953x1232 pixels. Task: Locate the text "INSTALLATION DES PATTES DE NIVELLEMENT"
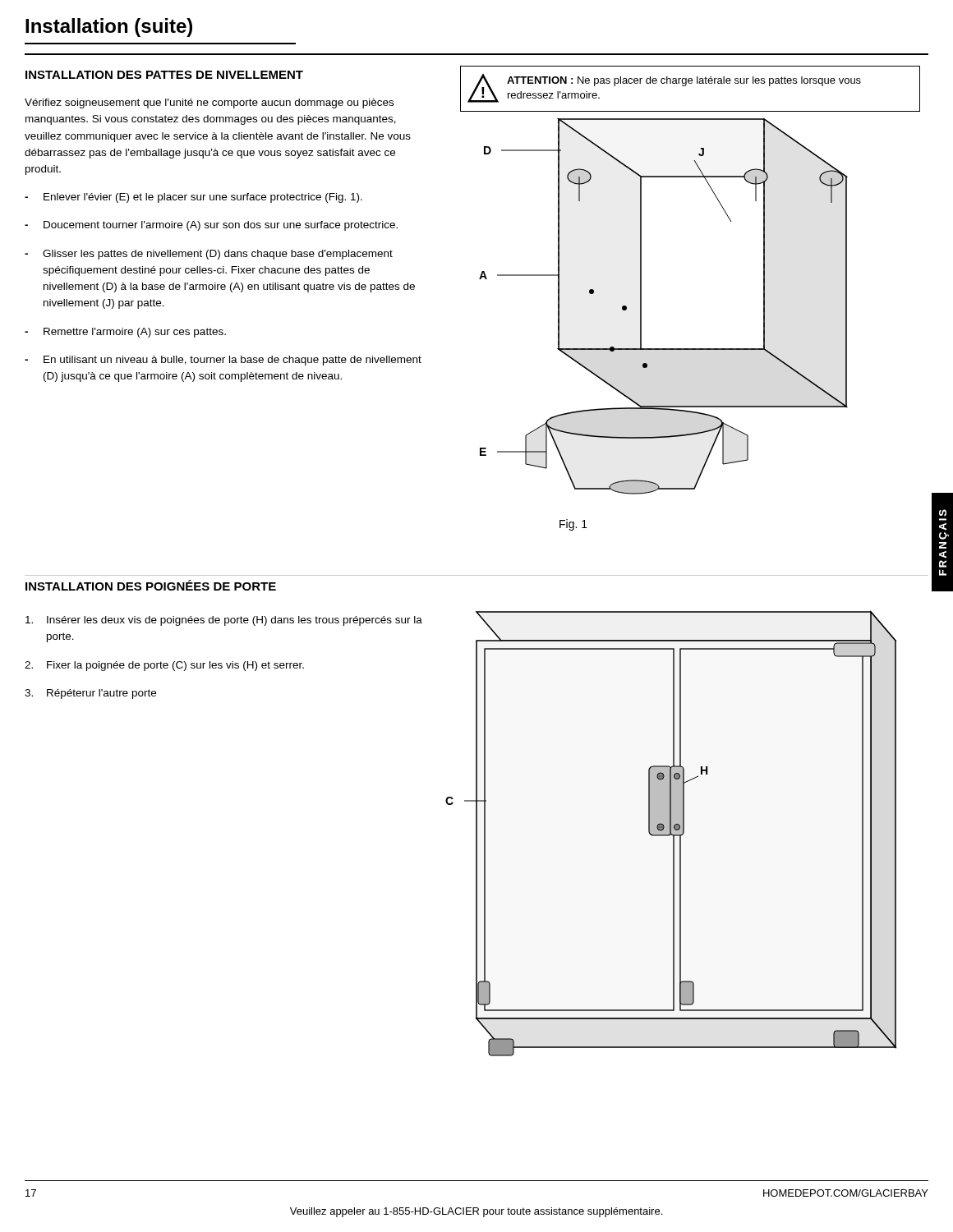164,74
